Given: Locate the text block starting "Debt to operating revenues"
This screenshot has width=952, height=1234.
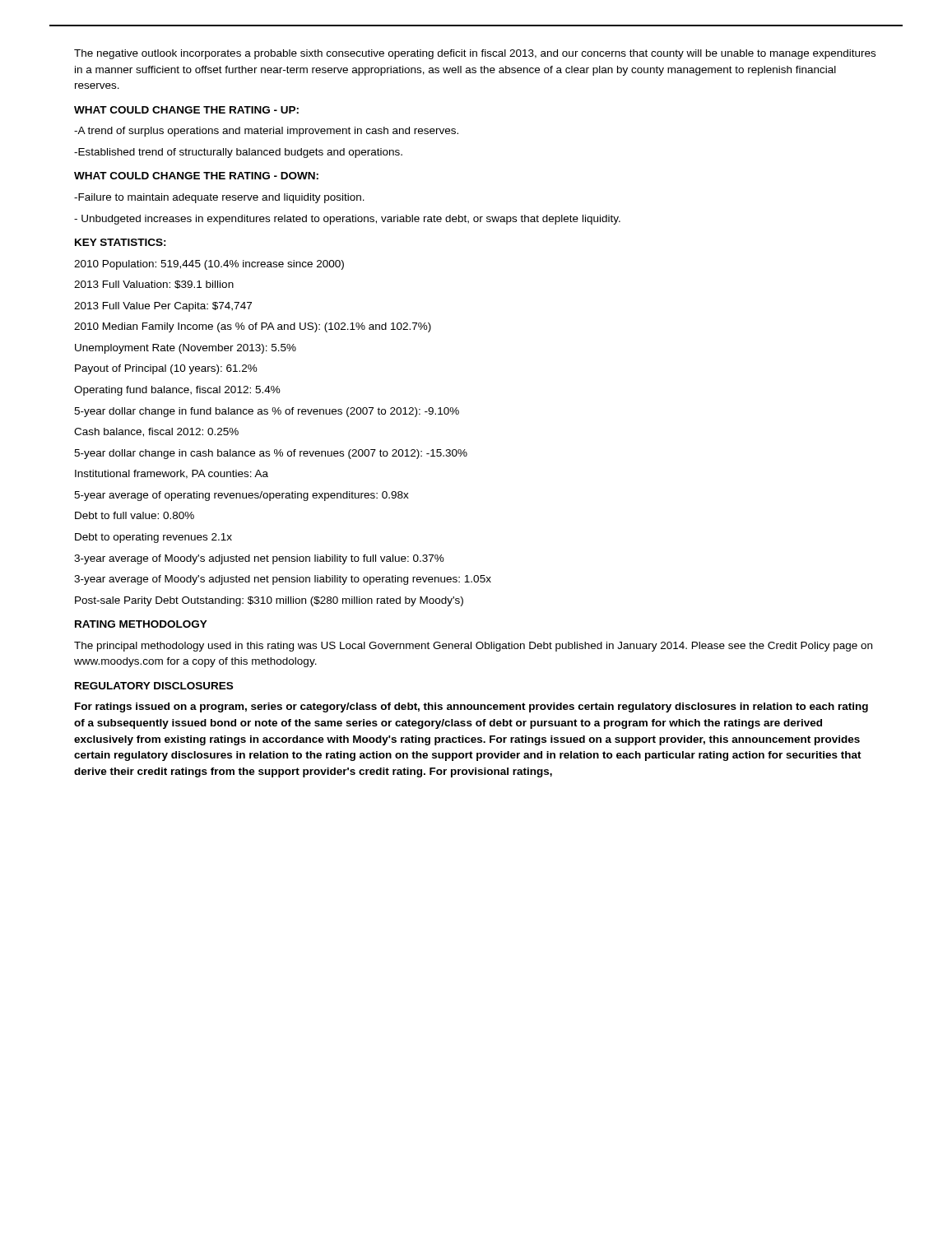Looking at the screenshot, I should click(153, 537).
